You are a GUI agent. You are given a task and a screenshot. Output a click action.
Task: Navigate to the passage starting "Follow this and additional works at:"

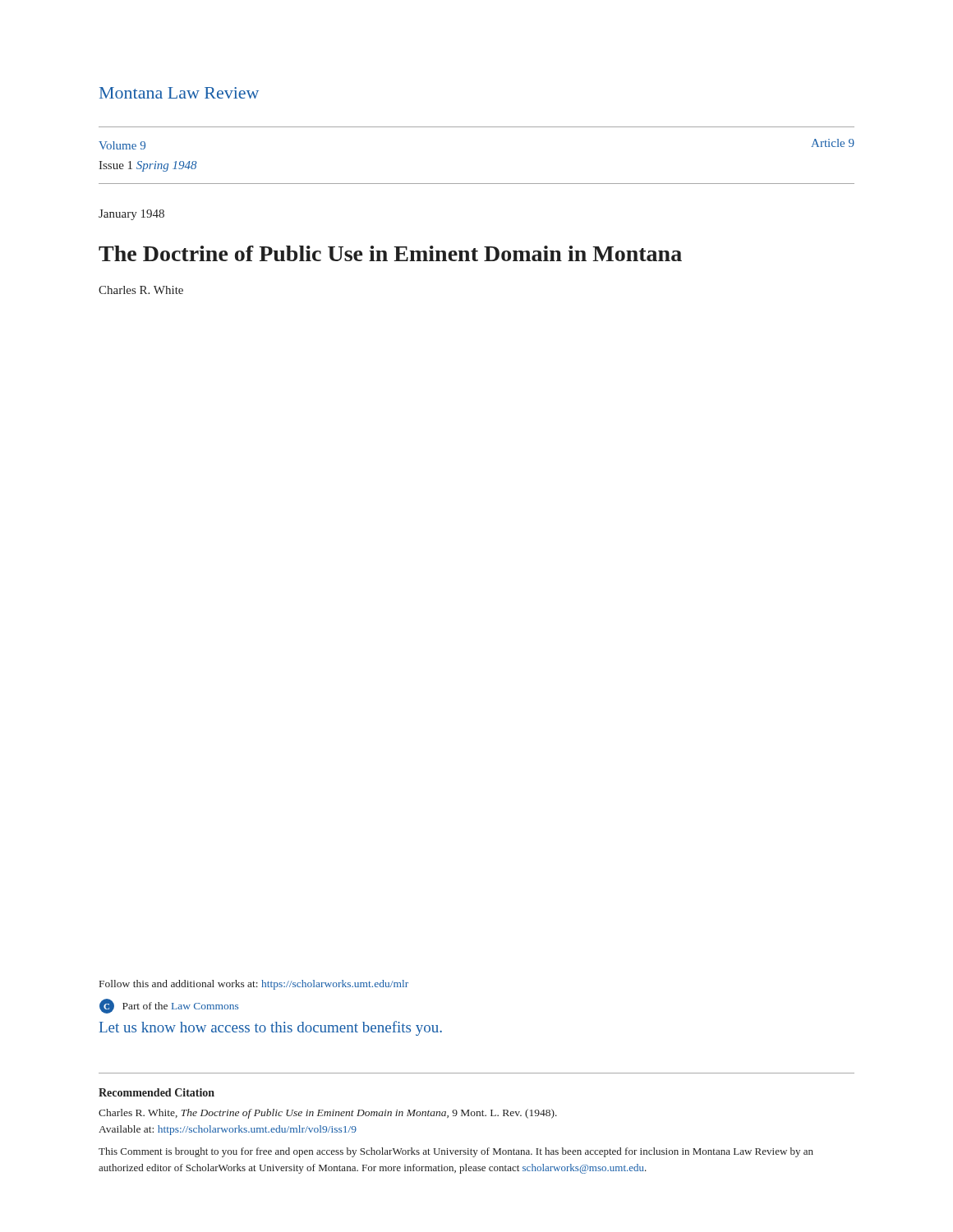(254, 984)
